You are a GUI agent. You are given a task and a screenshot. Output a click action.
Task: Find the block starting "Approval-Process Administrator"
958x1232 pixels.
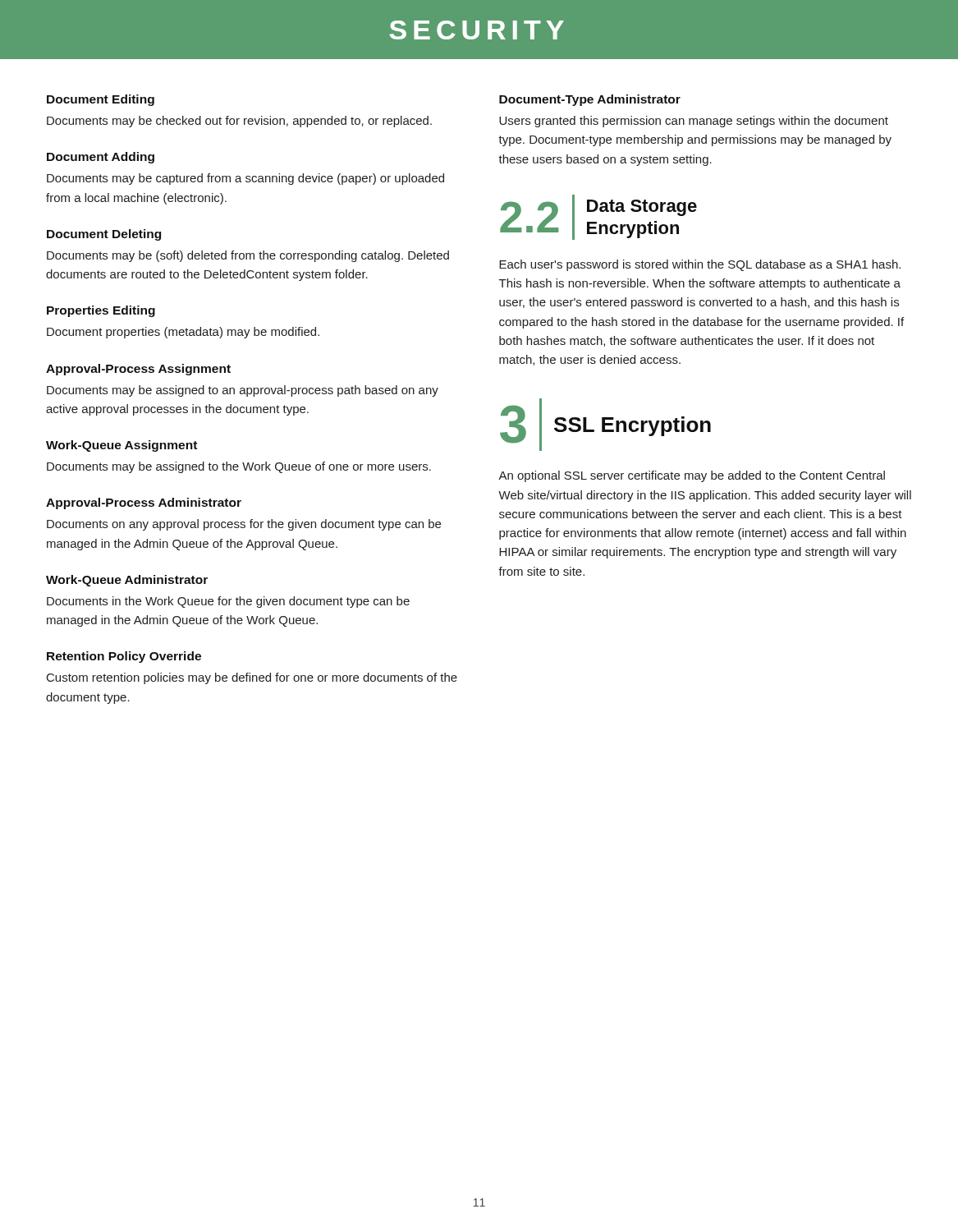tap(144, 502)
